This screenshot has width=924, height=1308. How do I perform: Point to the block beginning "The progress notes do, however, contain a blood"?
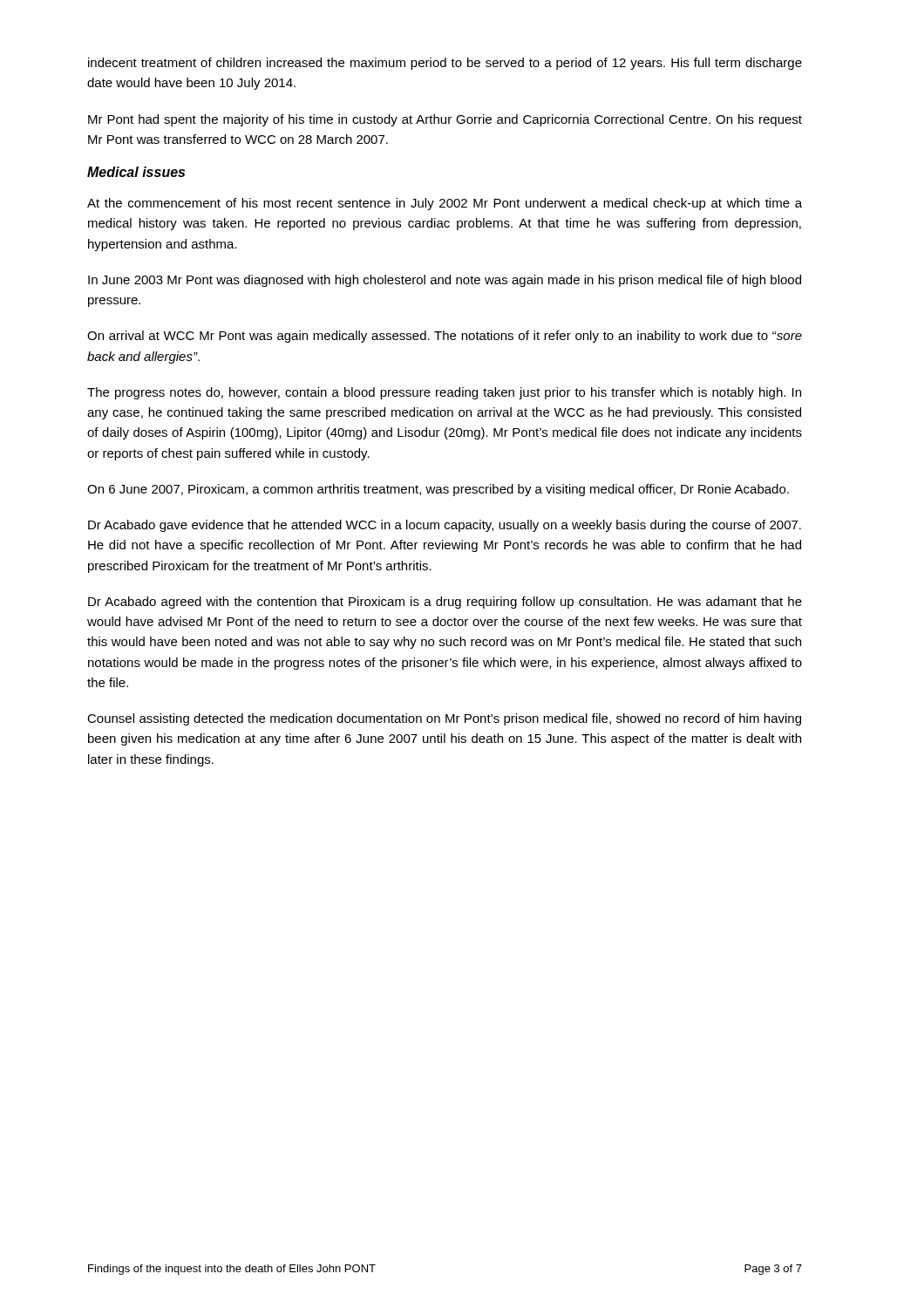click(445, 422)
